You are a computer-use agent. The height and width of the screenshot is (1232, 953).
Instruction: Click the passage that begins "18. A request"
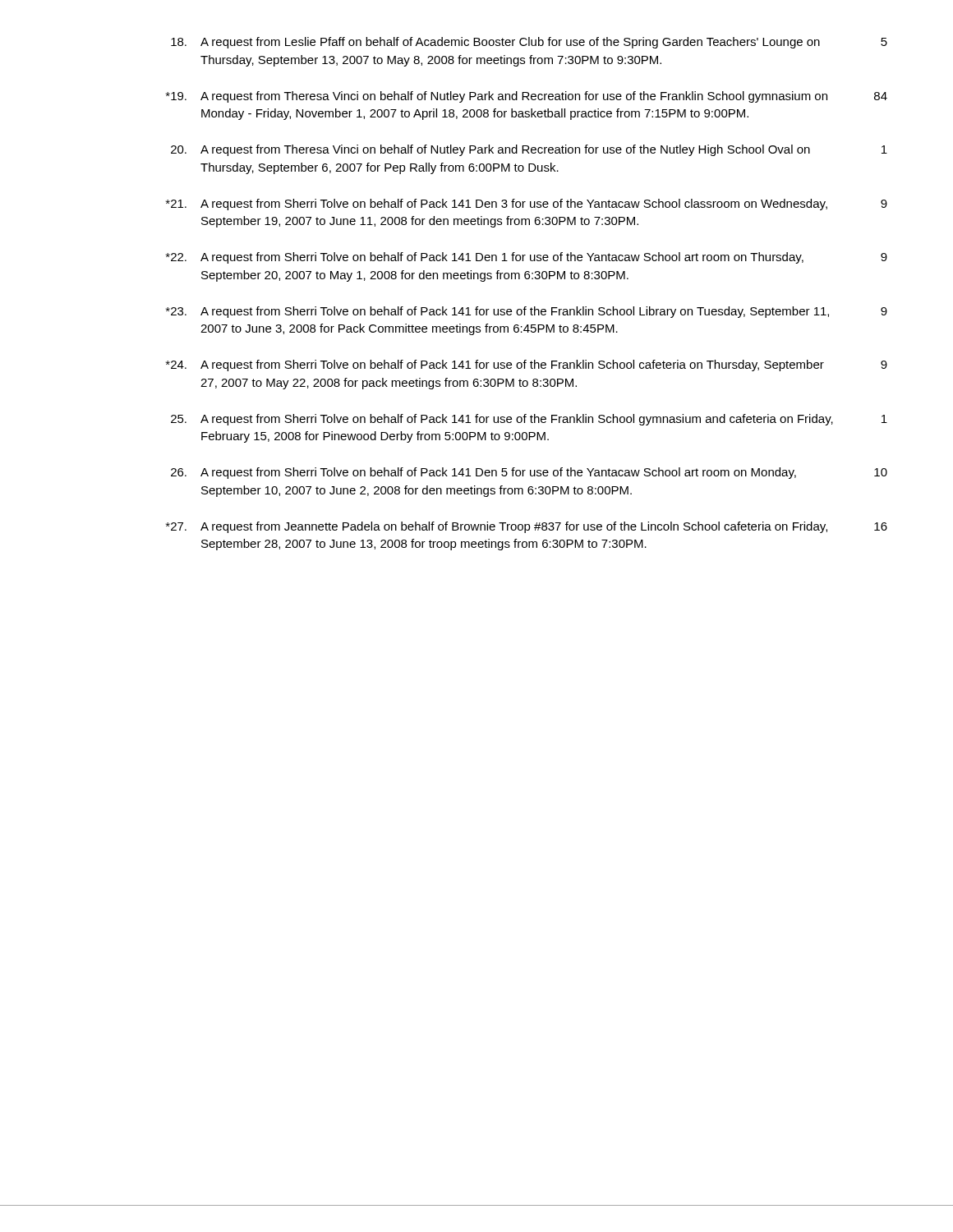tap(509, 51)
